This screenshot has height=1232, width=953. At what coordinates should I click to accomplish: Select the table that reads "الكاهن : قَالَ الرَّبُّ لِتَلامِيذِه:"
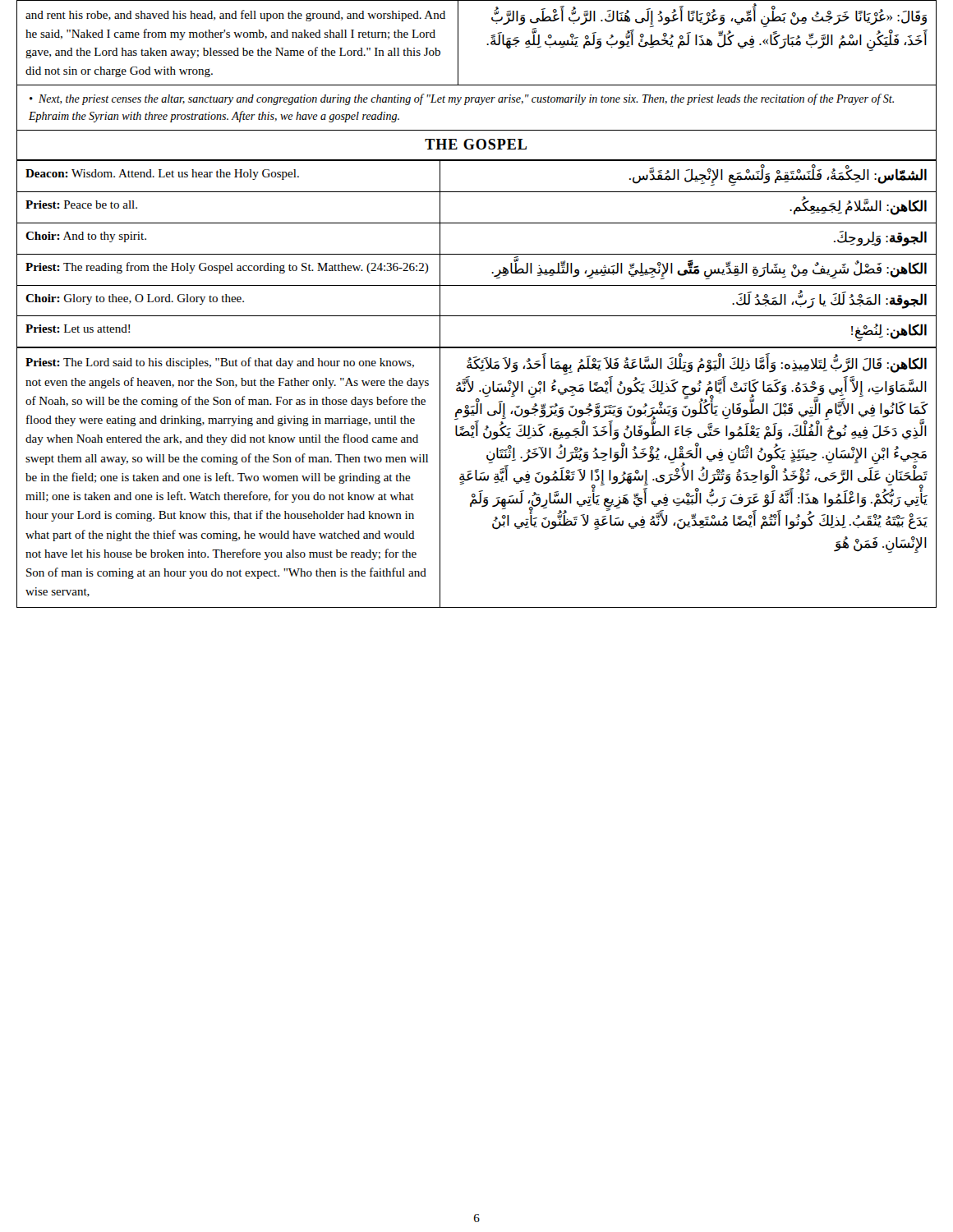[476, 478]
